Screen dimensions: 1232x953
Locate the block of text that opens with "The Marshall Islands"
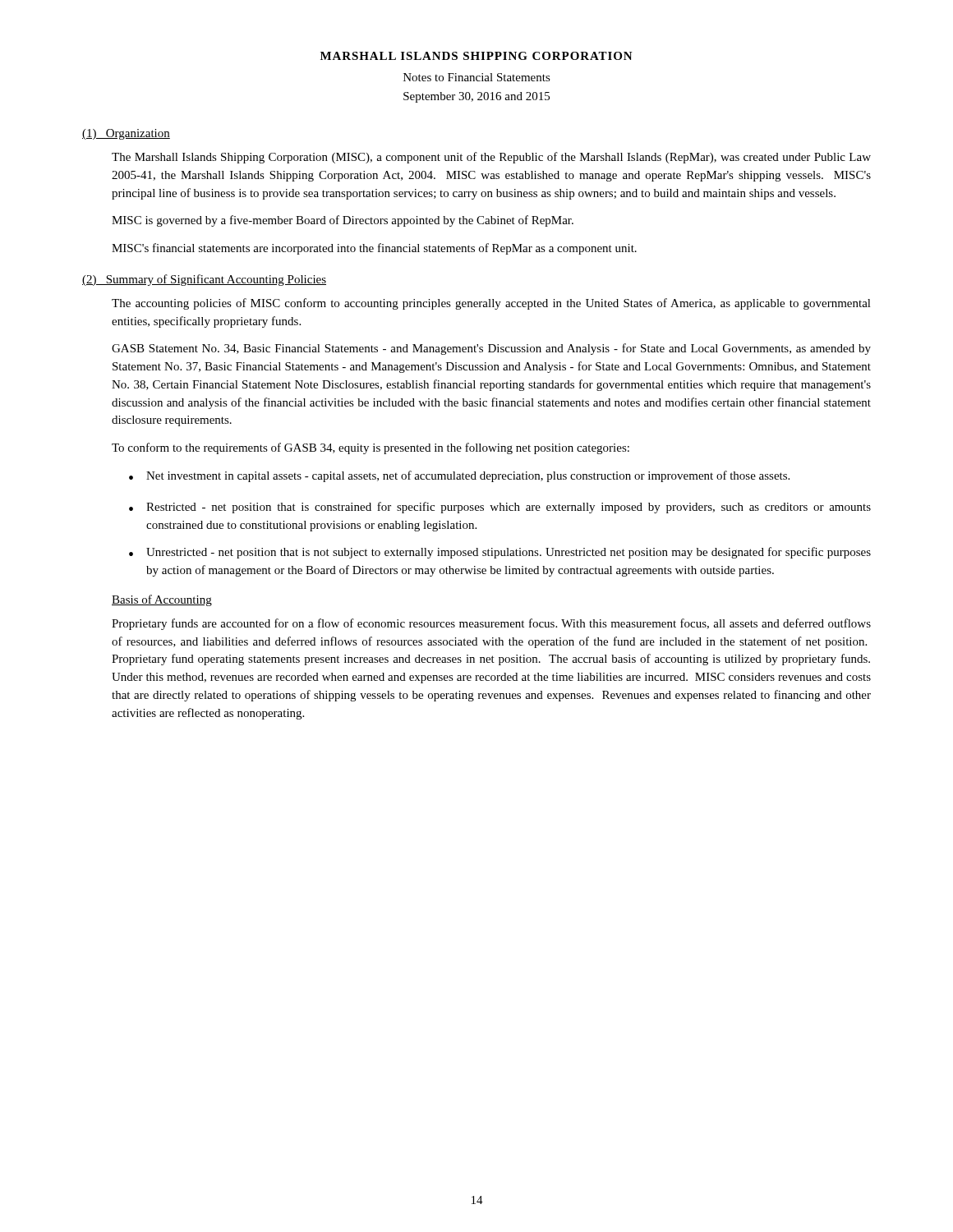491,175
